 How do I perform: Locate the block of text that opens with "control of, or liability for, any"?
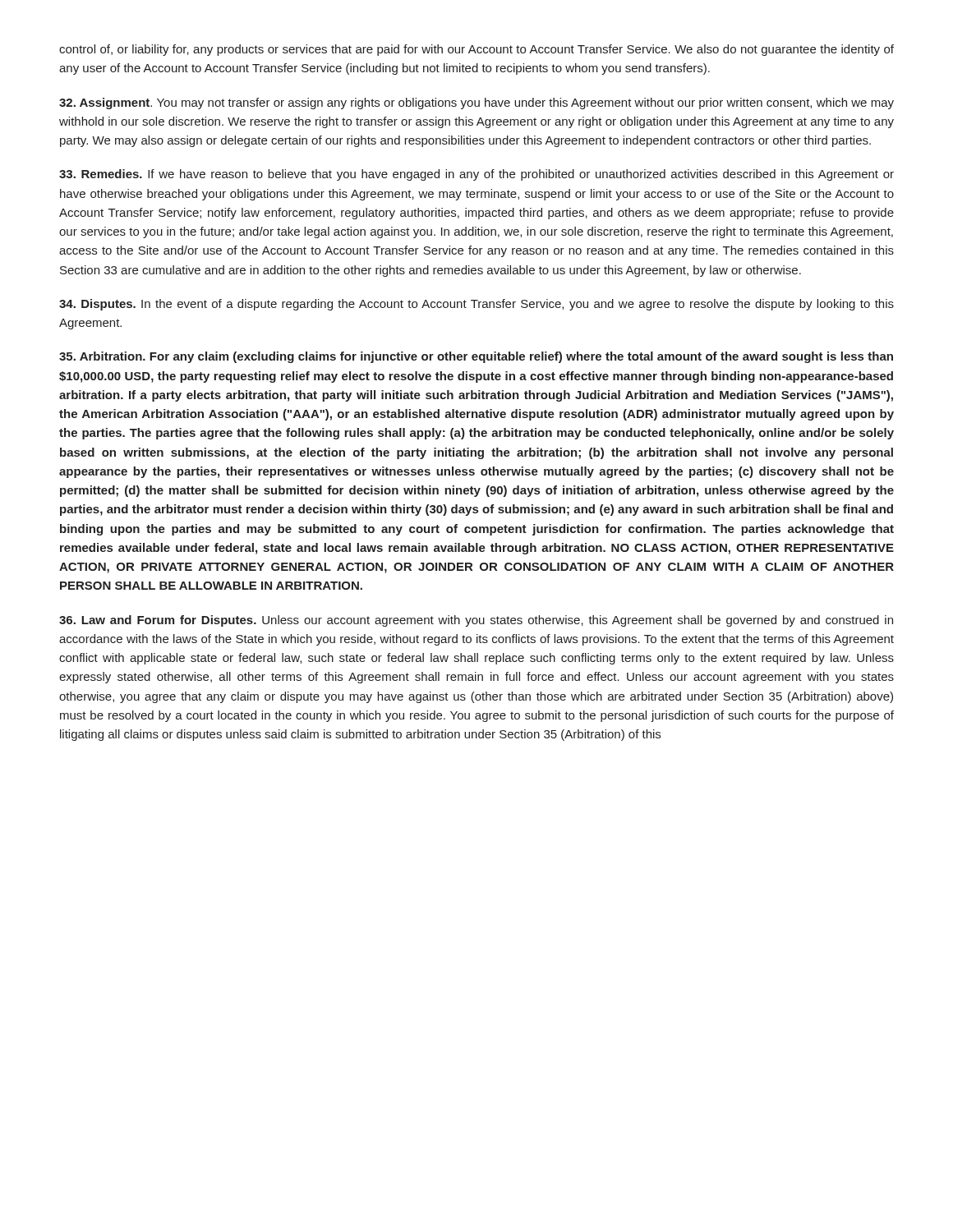tap(476, 58)
